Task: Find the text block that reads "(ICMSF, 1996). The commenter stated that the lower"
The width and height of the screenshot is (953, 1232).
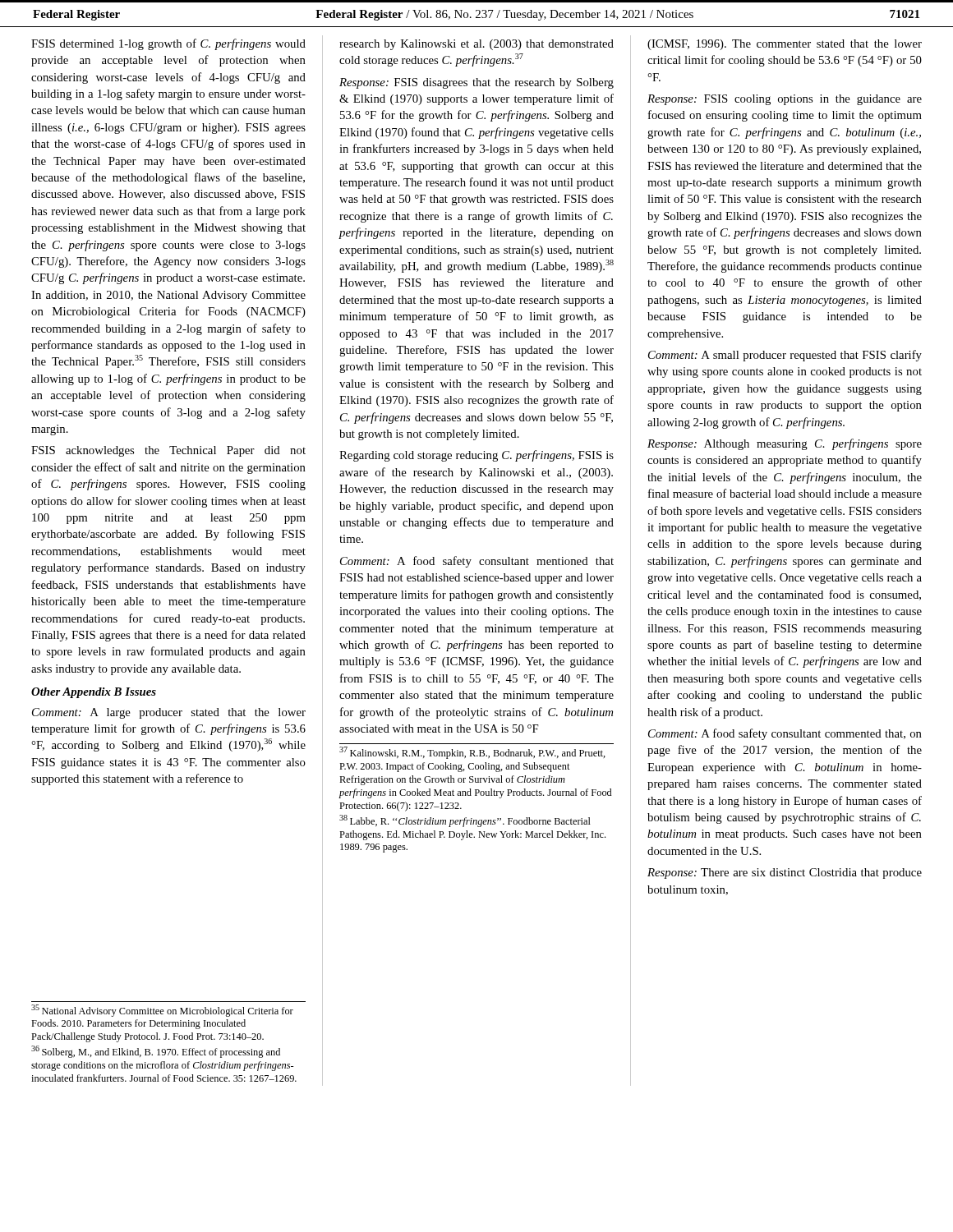Action: [785, 60]
